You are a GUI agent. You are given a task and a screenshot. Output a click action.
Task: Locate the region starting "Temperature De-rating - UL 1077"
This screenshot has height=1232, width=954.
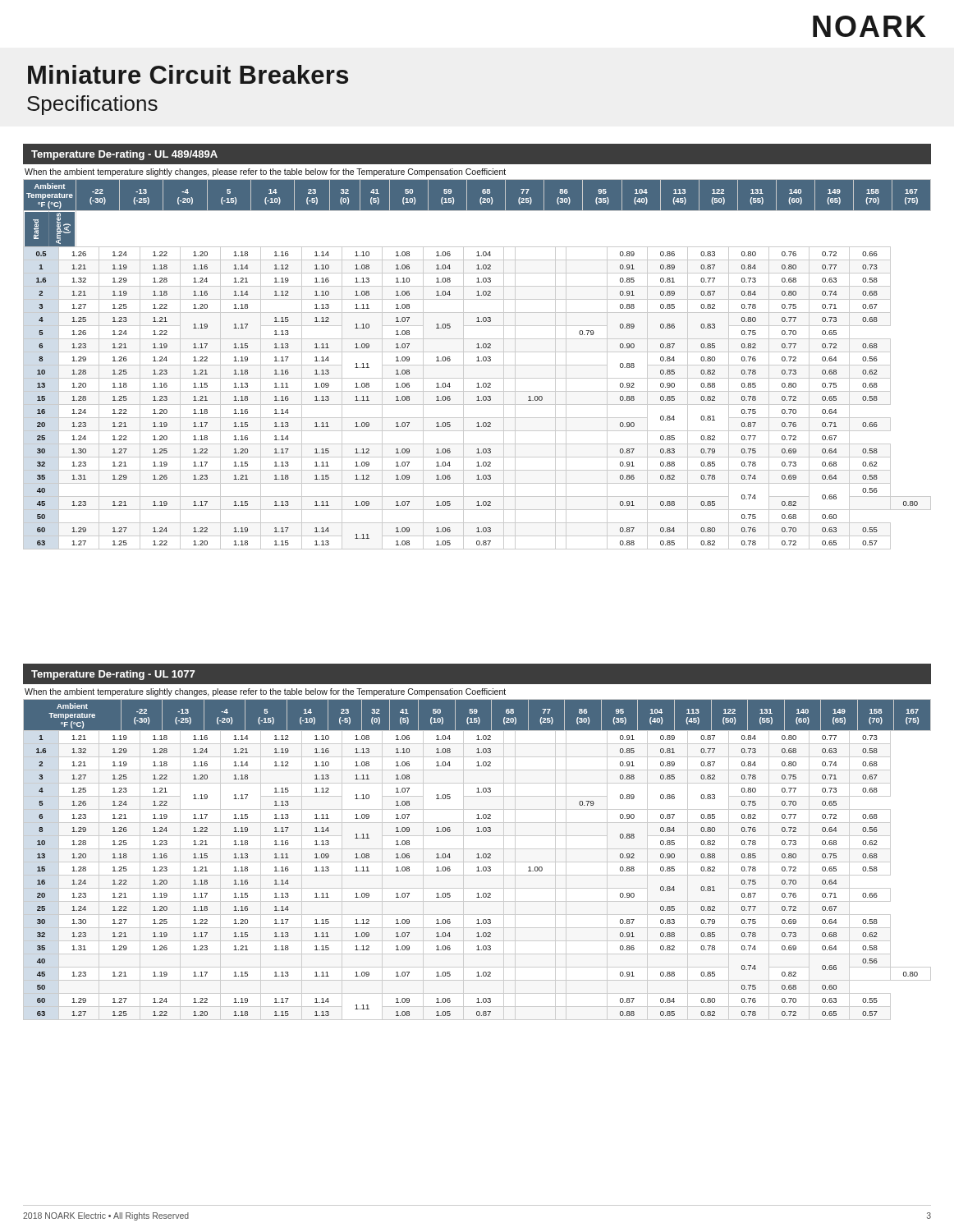point(113,674)
